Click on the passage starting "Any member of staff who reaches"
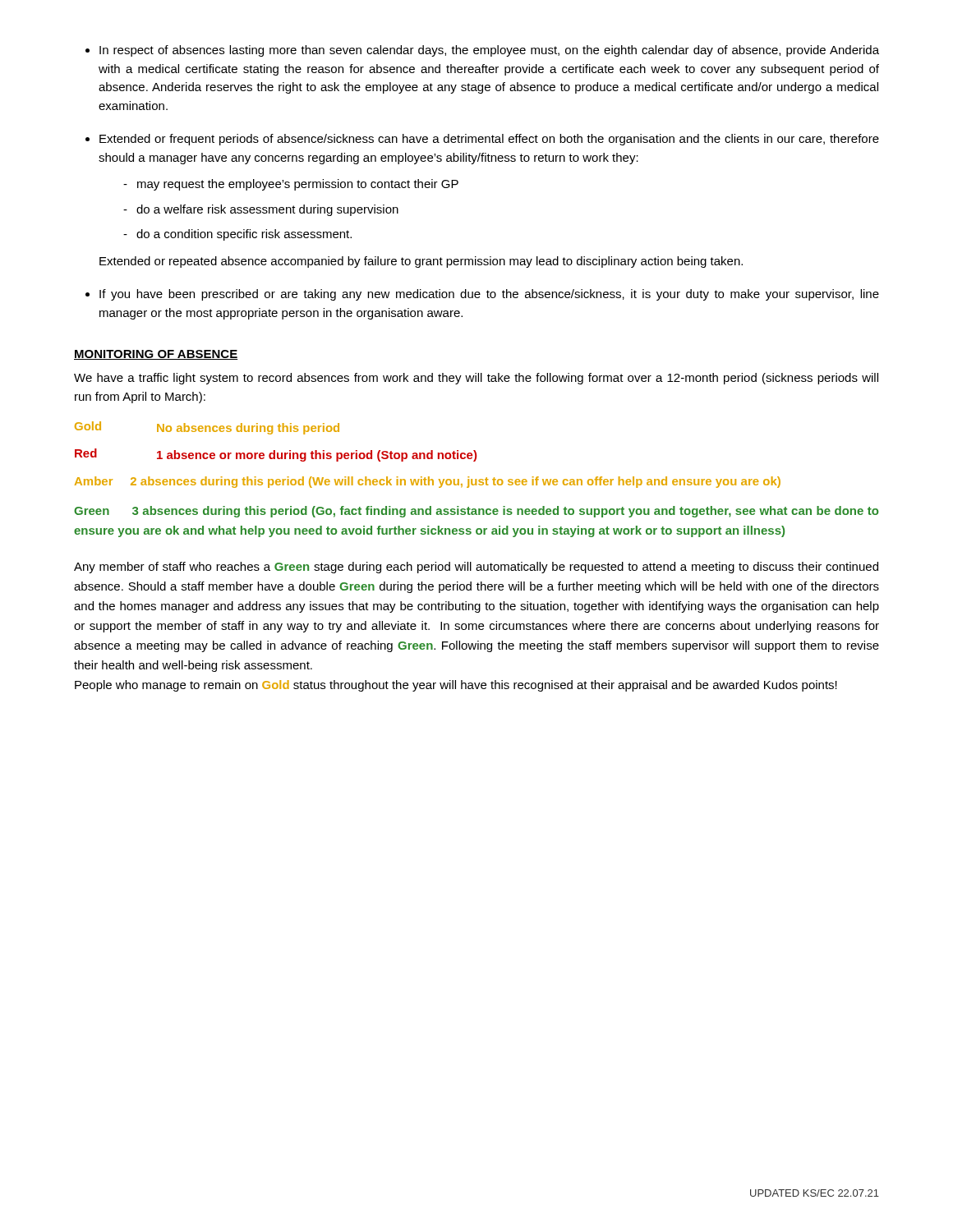 476,625
